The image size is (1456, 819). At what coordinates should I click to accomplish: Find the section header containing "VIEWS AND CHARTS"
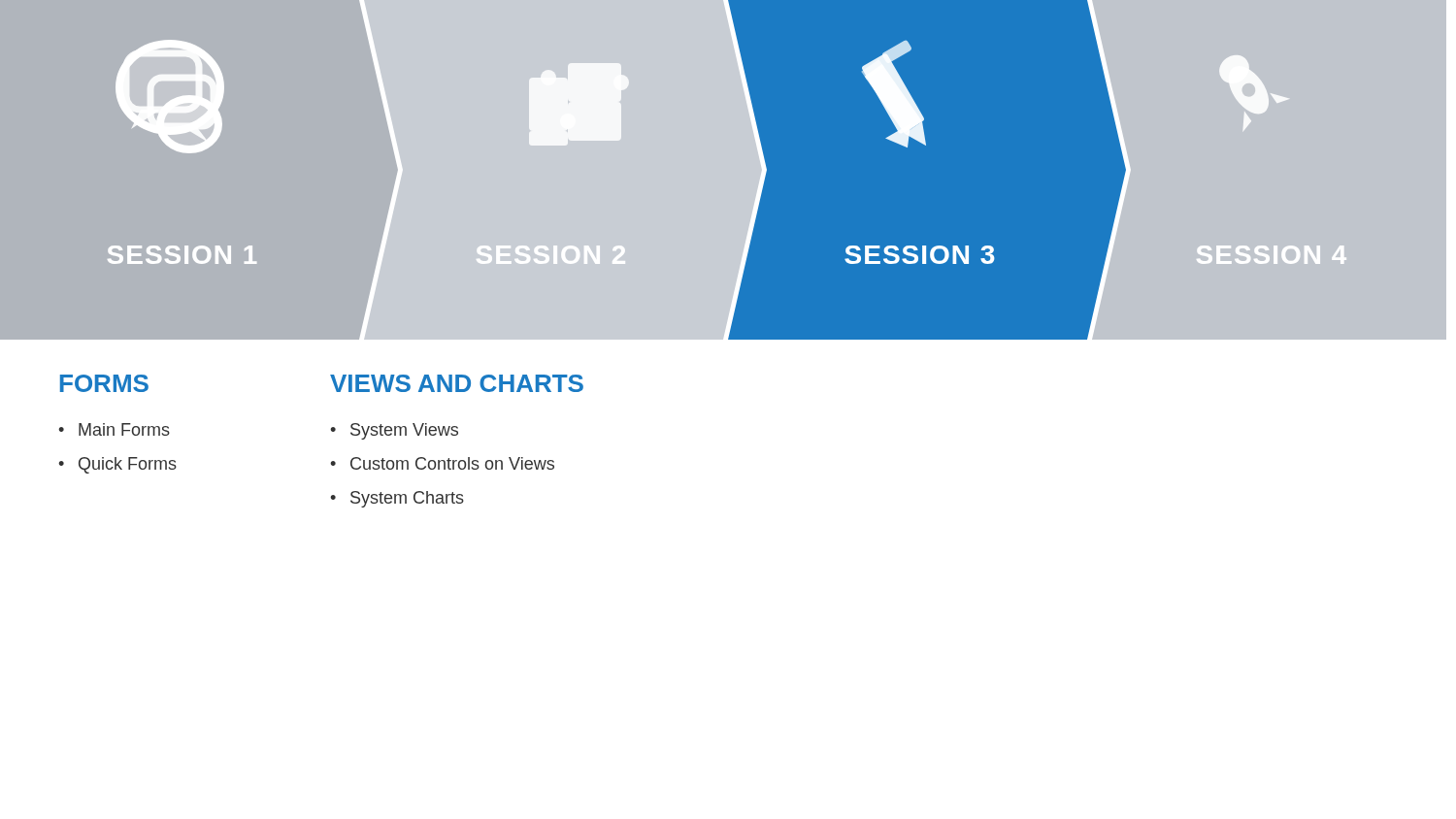coord(457,383)
